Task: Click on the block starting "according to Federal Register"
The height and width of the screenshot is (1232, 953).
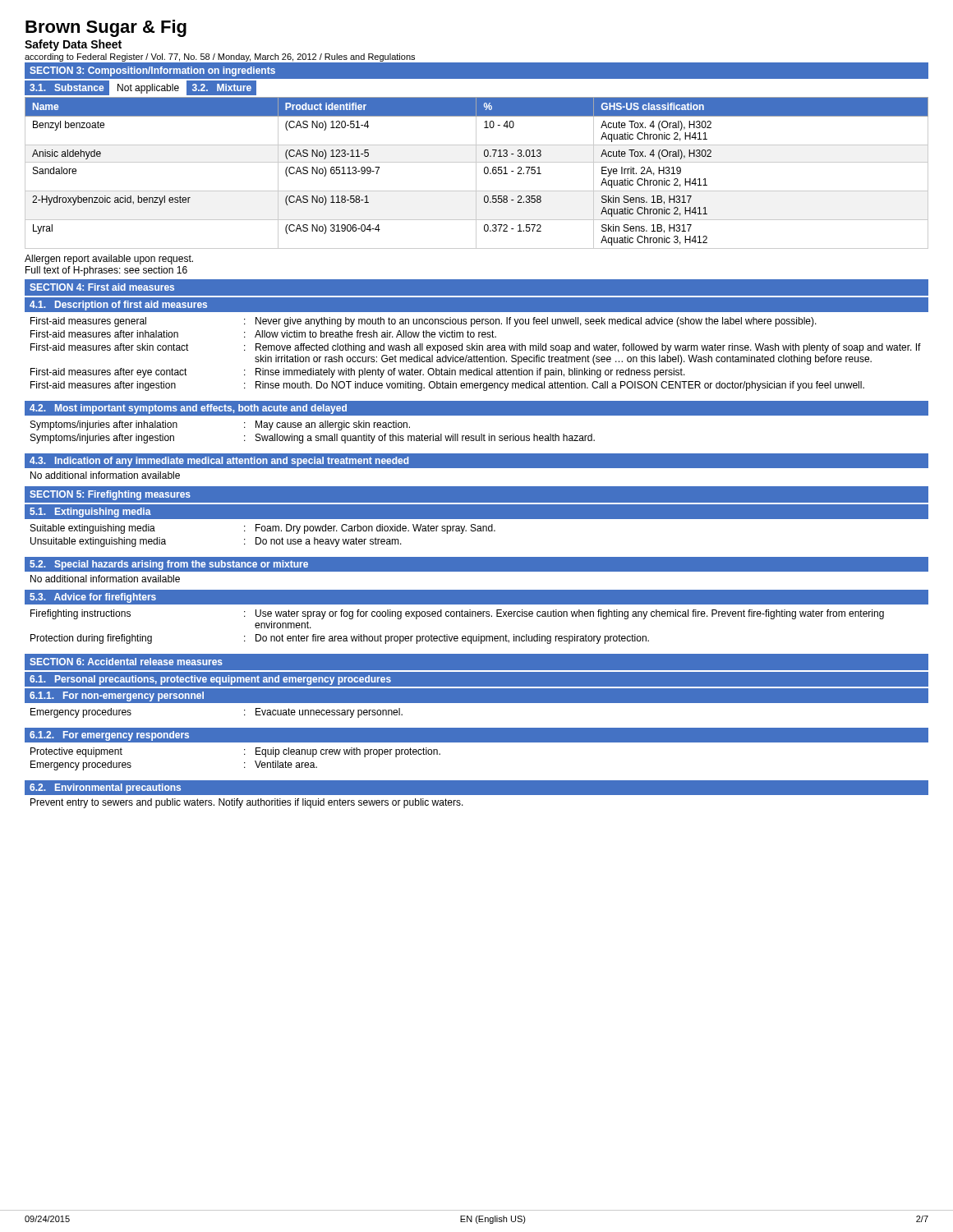Action: (220, 57)
